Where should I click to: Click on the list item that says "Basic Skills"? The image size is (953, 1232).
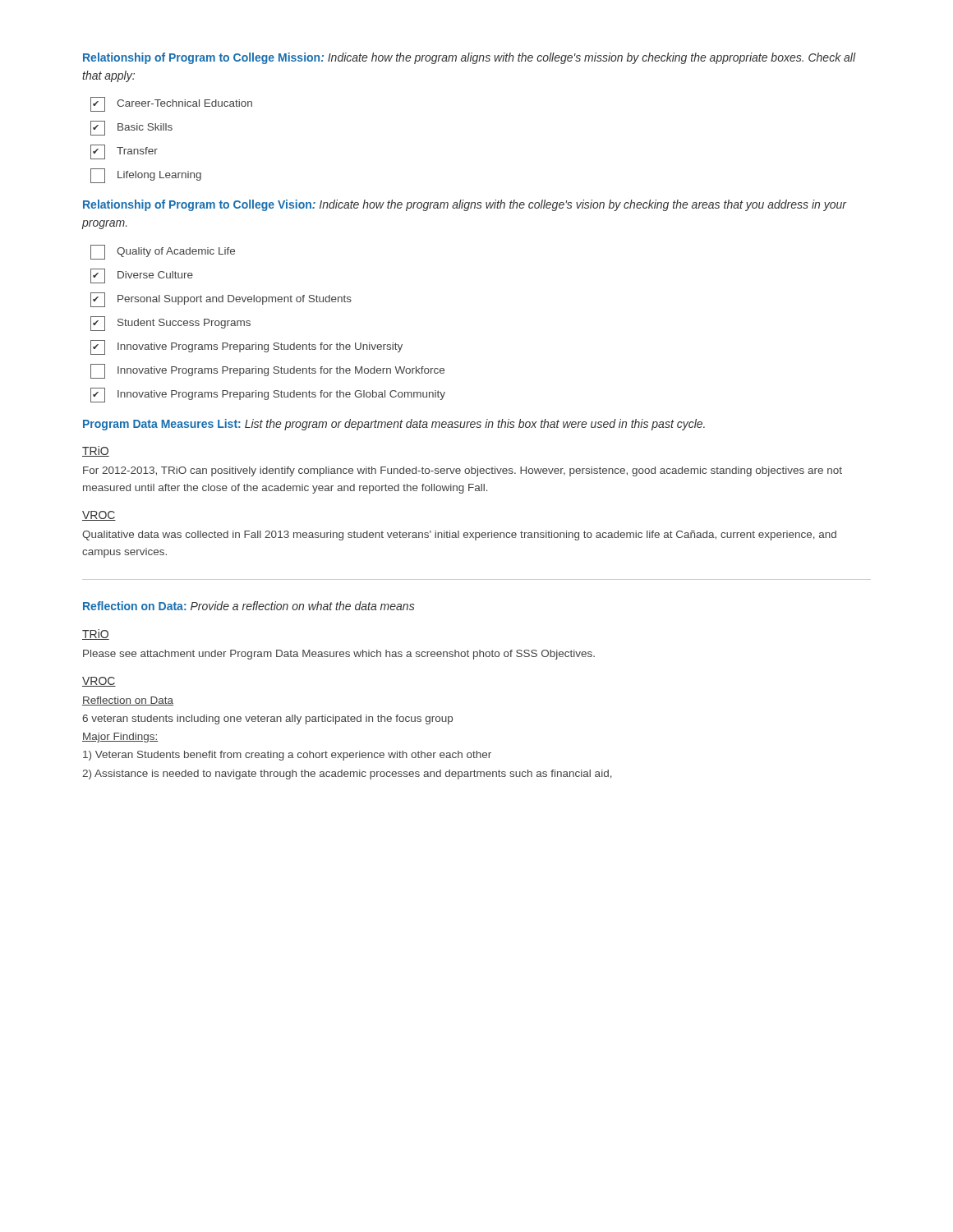tap(132, 128)
